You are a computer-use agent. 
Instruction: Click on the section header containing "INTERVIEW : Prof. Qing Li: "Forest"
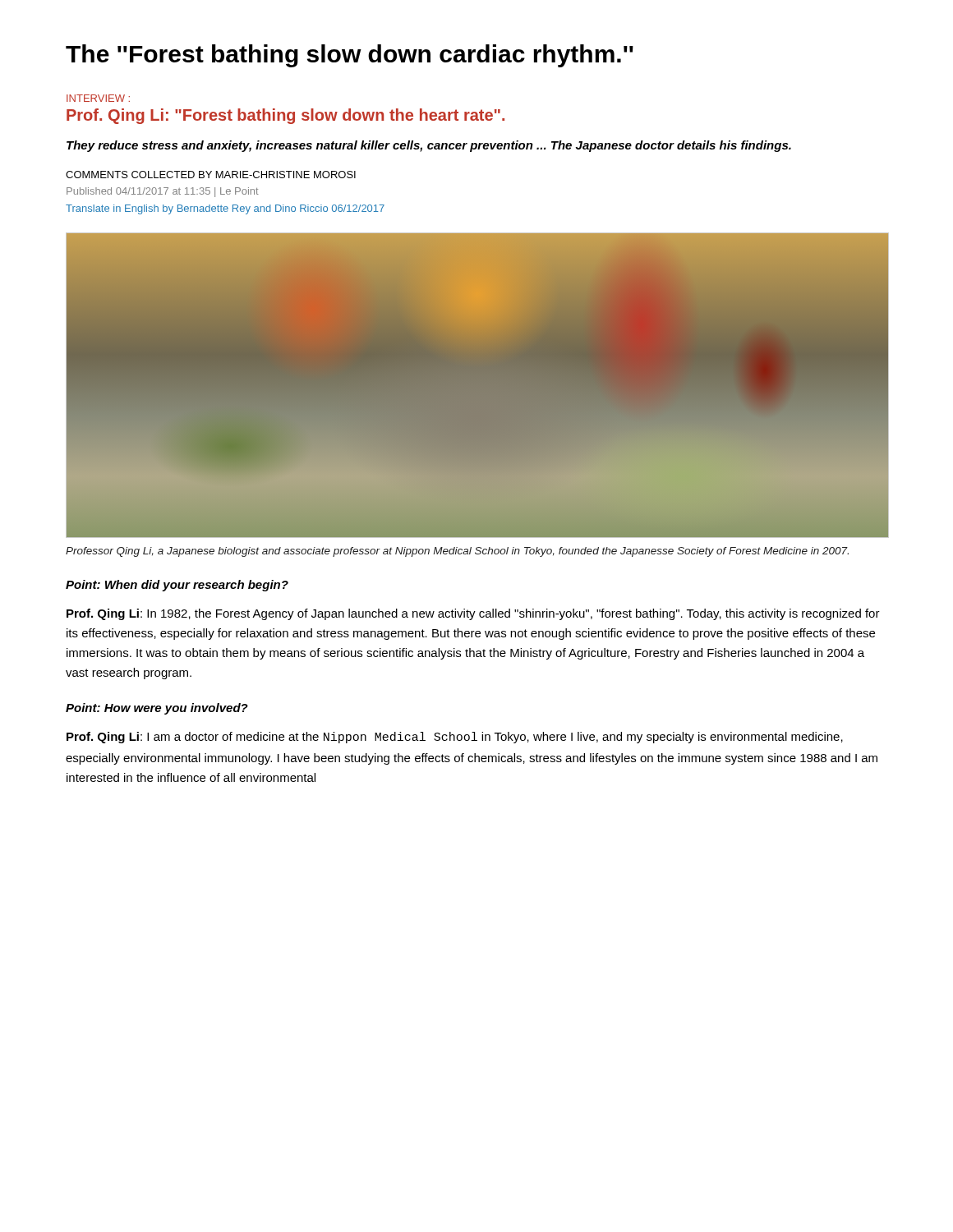(x=476, y=108)
